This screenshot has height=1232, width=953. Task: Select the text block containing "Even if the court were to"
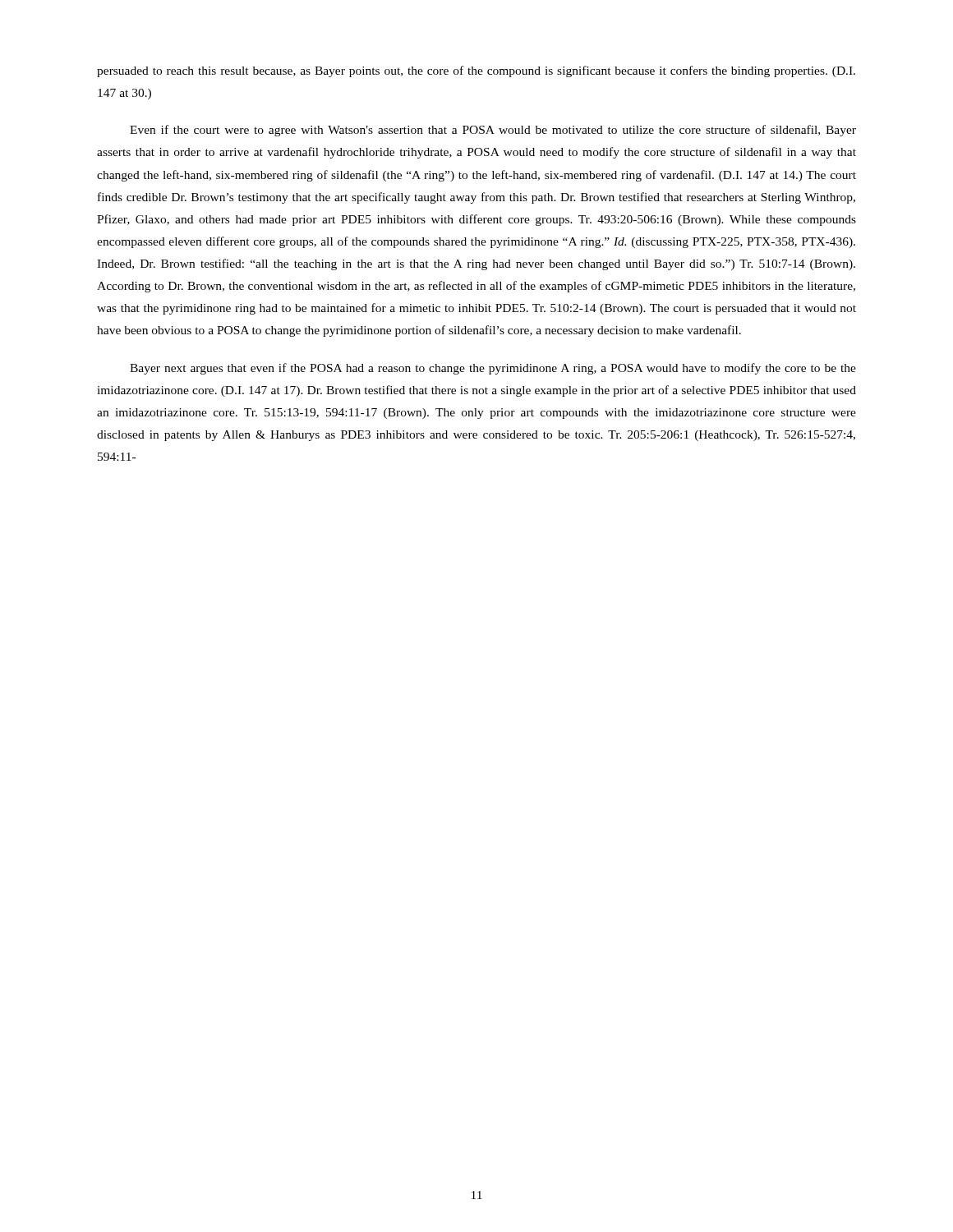[x=476, y=230]
